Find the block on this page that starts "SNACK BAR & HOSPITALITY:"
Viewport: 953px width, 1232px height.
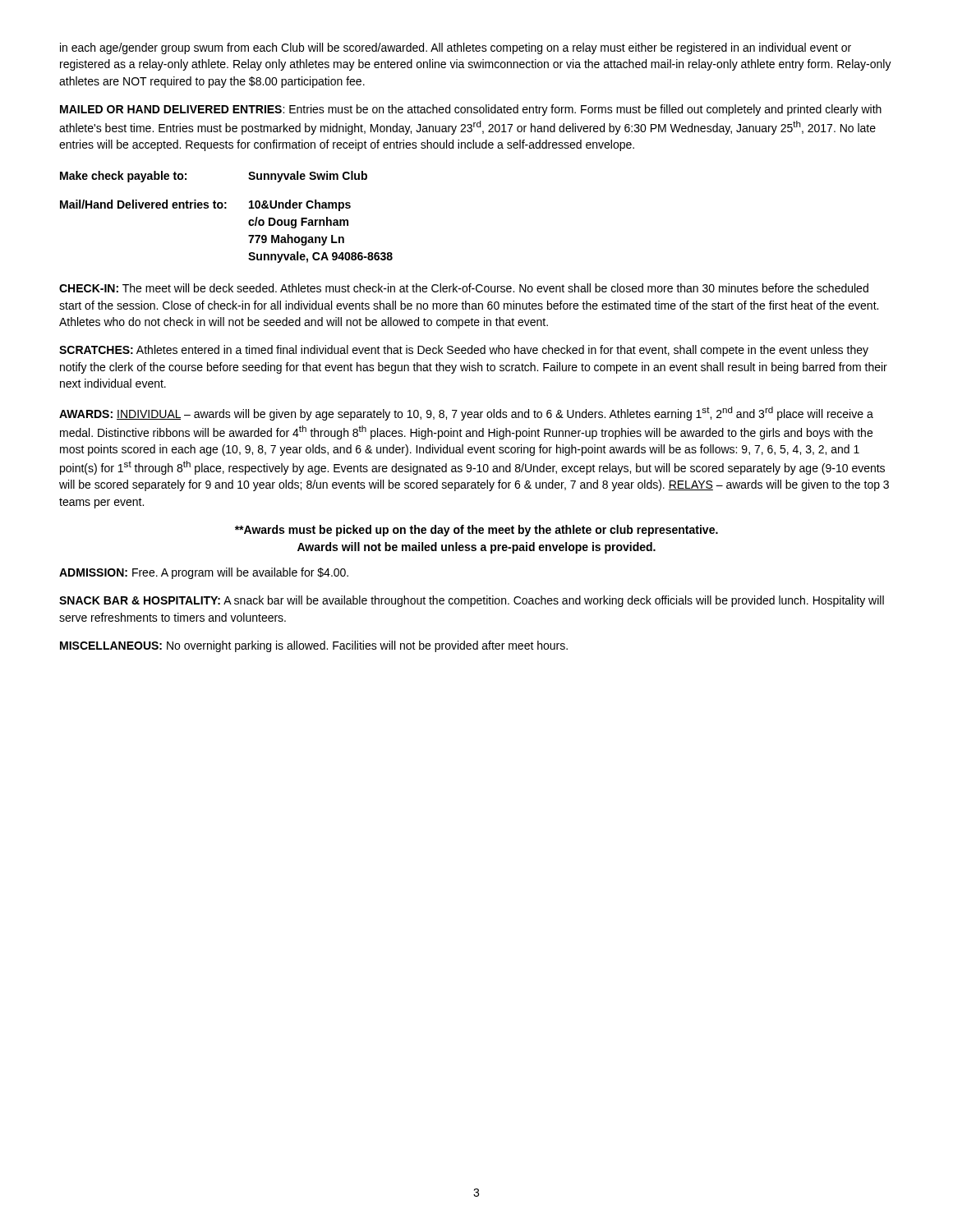point(472,609)
